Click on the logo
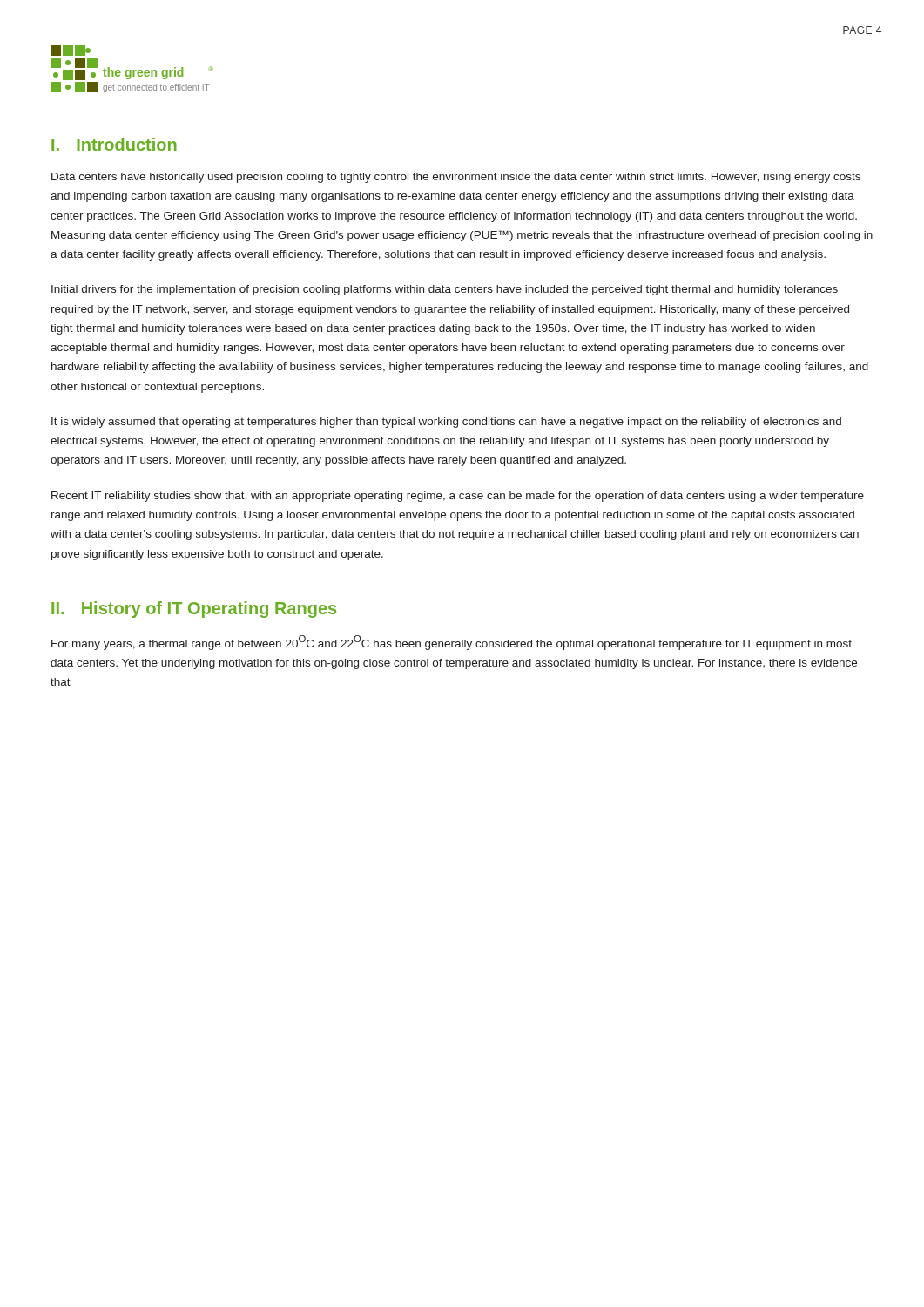 pos(138,78)
